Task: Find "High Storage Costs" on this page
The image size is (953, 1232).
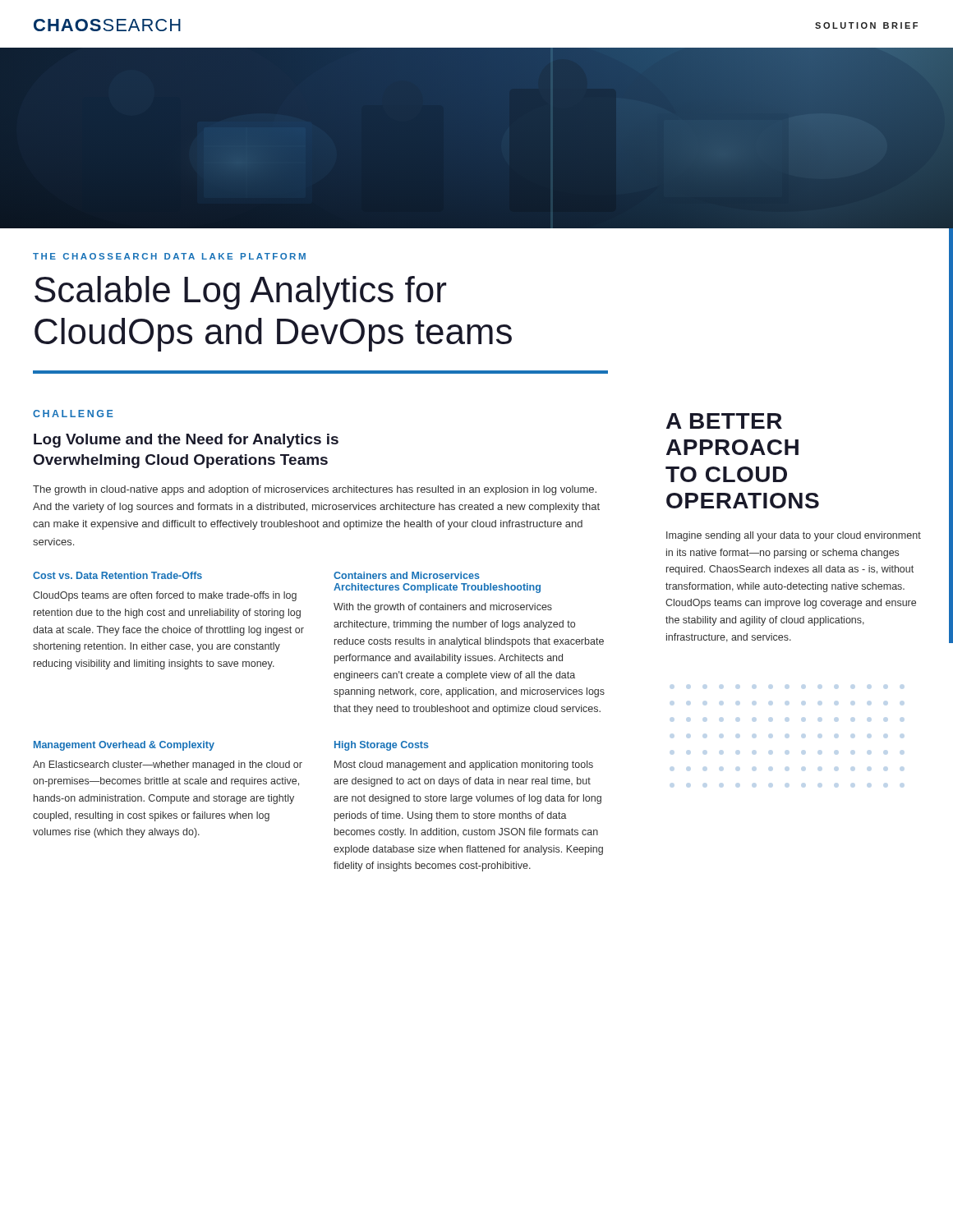Action: point(381,745)
